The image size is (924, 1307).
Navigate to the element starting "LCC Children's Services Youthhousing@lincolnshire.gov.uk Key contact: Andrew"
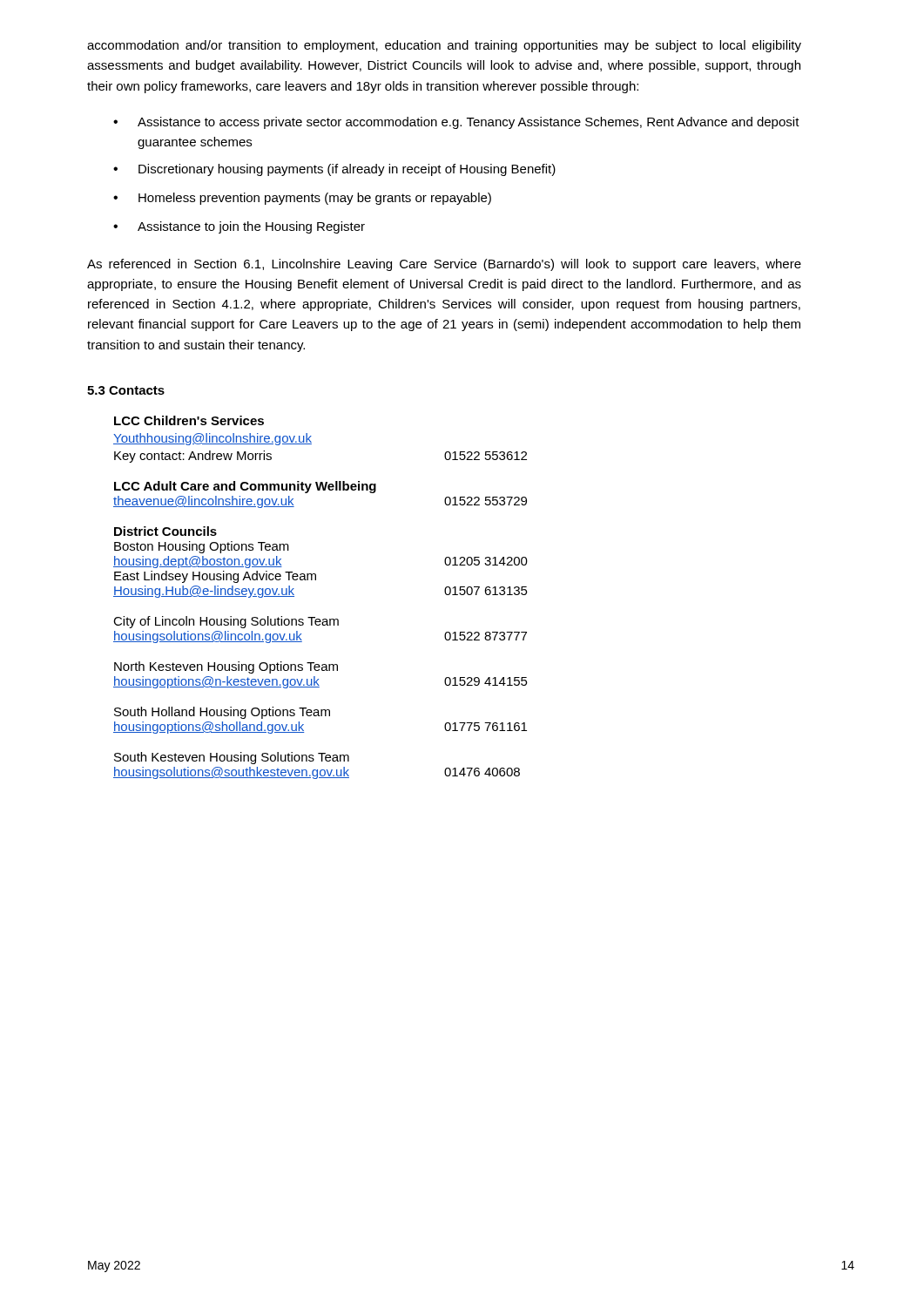189,420
